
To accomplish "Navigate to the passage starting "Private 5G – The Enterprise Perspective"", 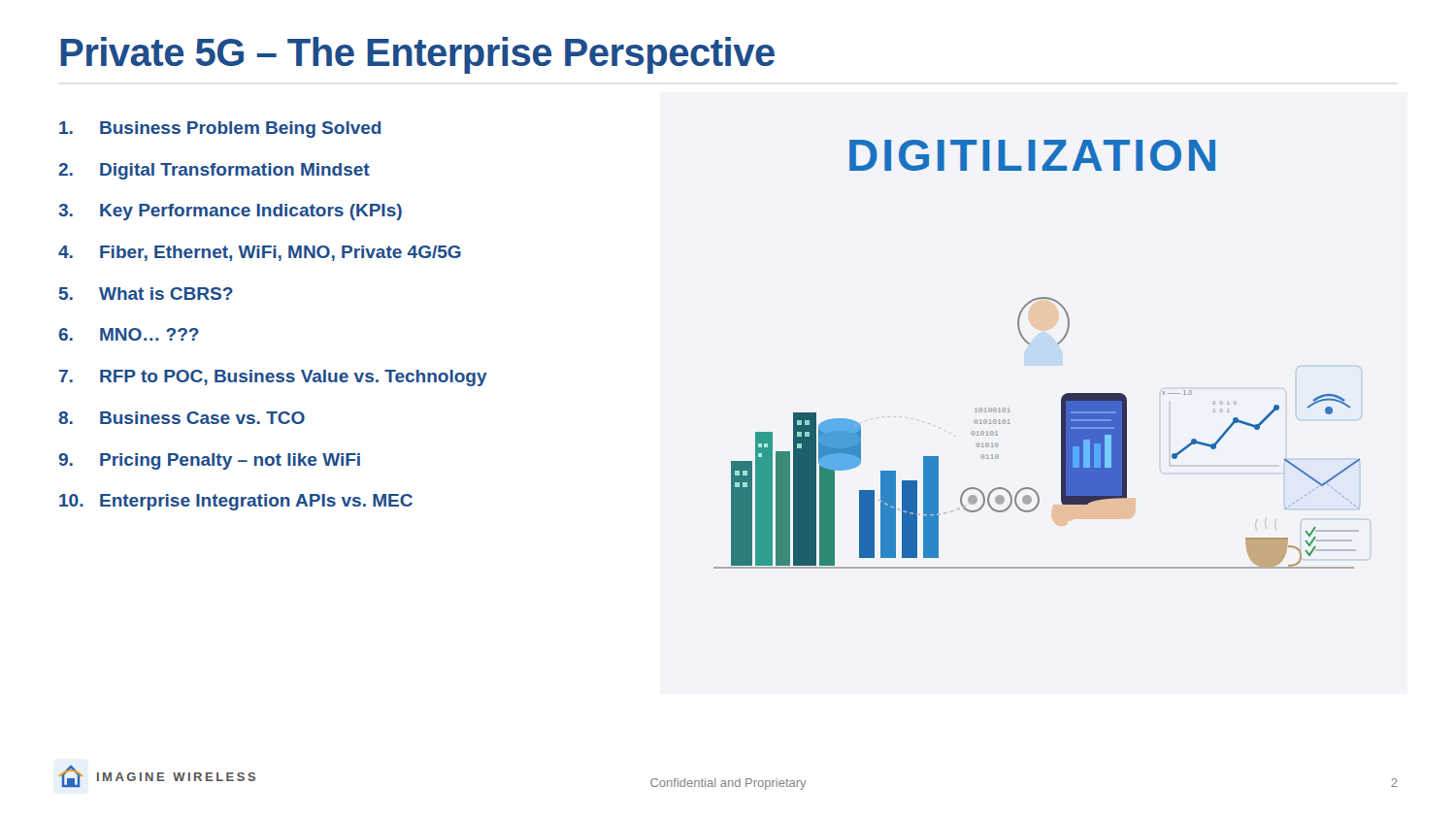I will [728, 57].
